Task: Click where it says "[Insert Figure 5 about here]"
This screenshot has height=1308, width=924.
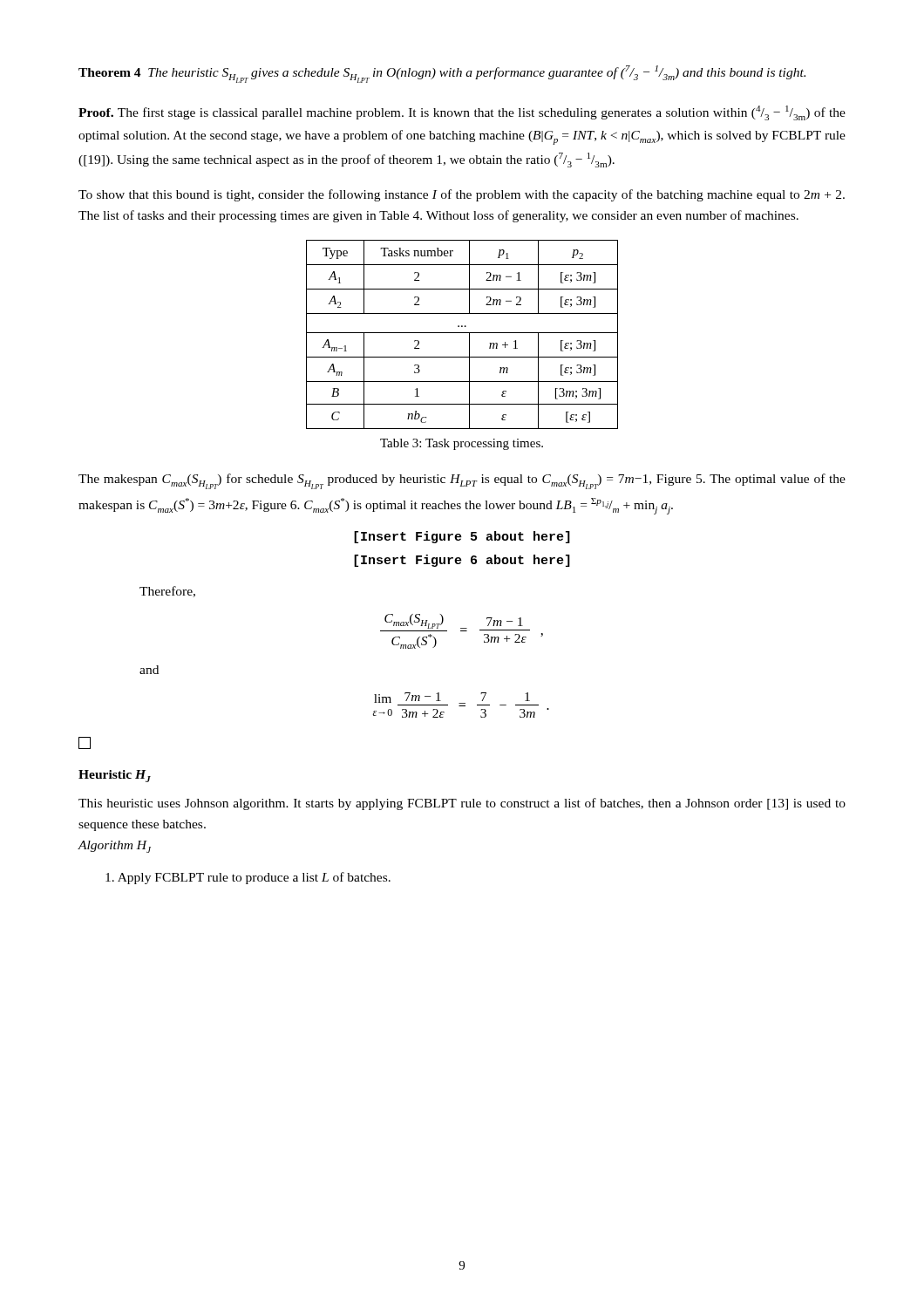Action: [462, 537]
